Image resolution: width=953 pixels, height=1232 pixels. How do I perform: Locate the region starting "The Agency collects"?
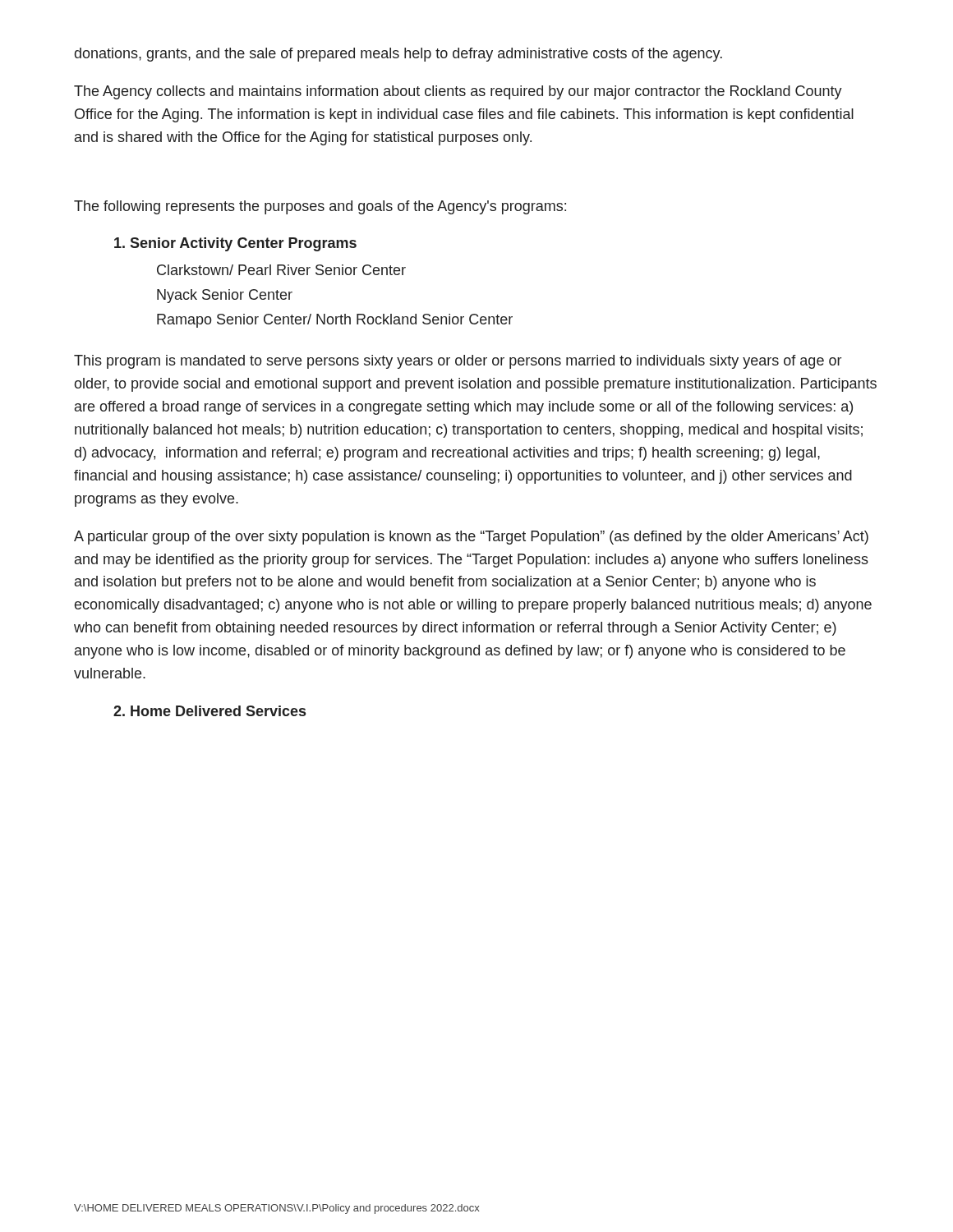[x=464, y=114]
